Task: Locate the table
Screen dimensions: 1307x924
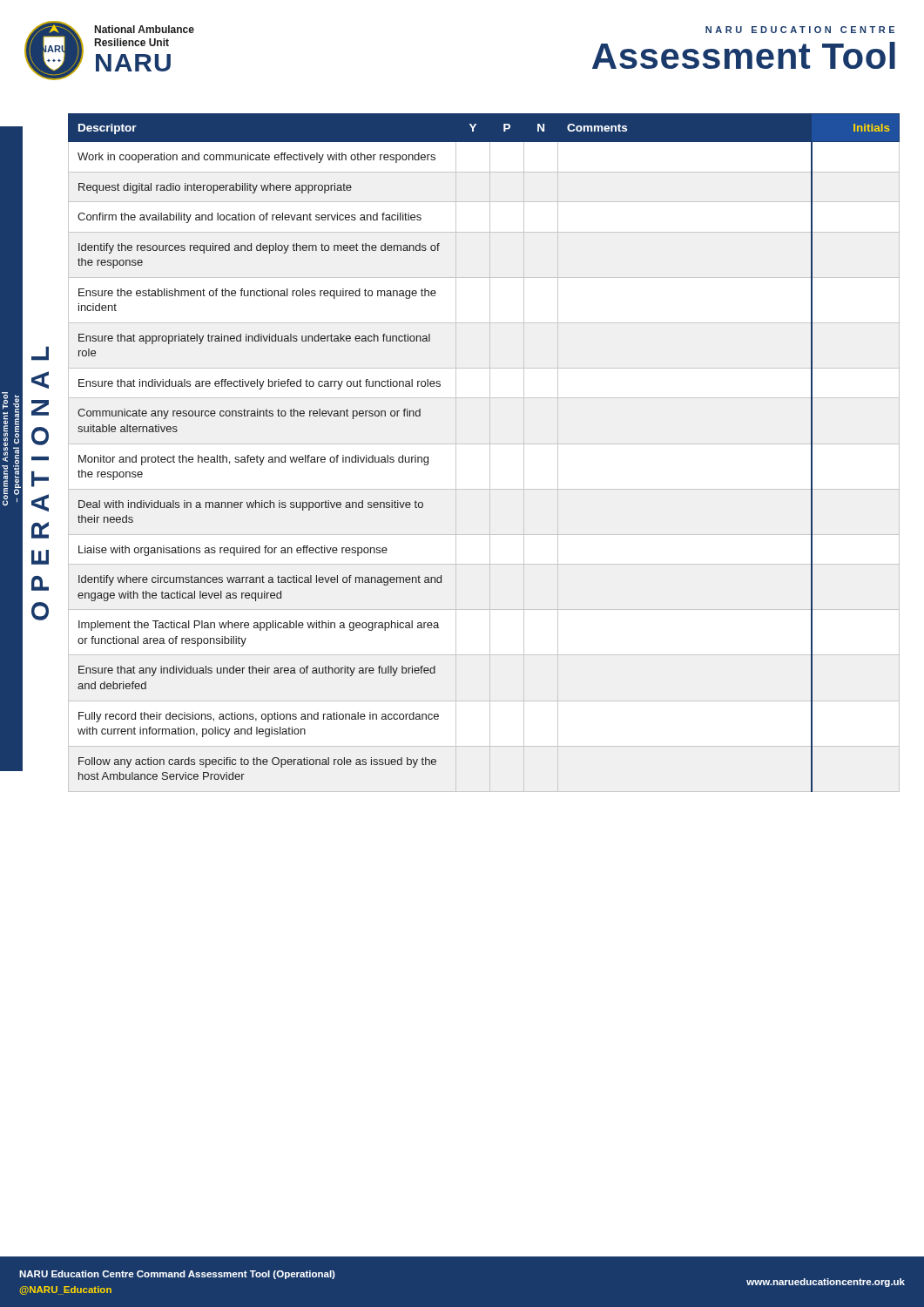Action: [484, 683]
